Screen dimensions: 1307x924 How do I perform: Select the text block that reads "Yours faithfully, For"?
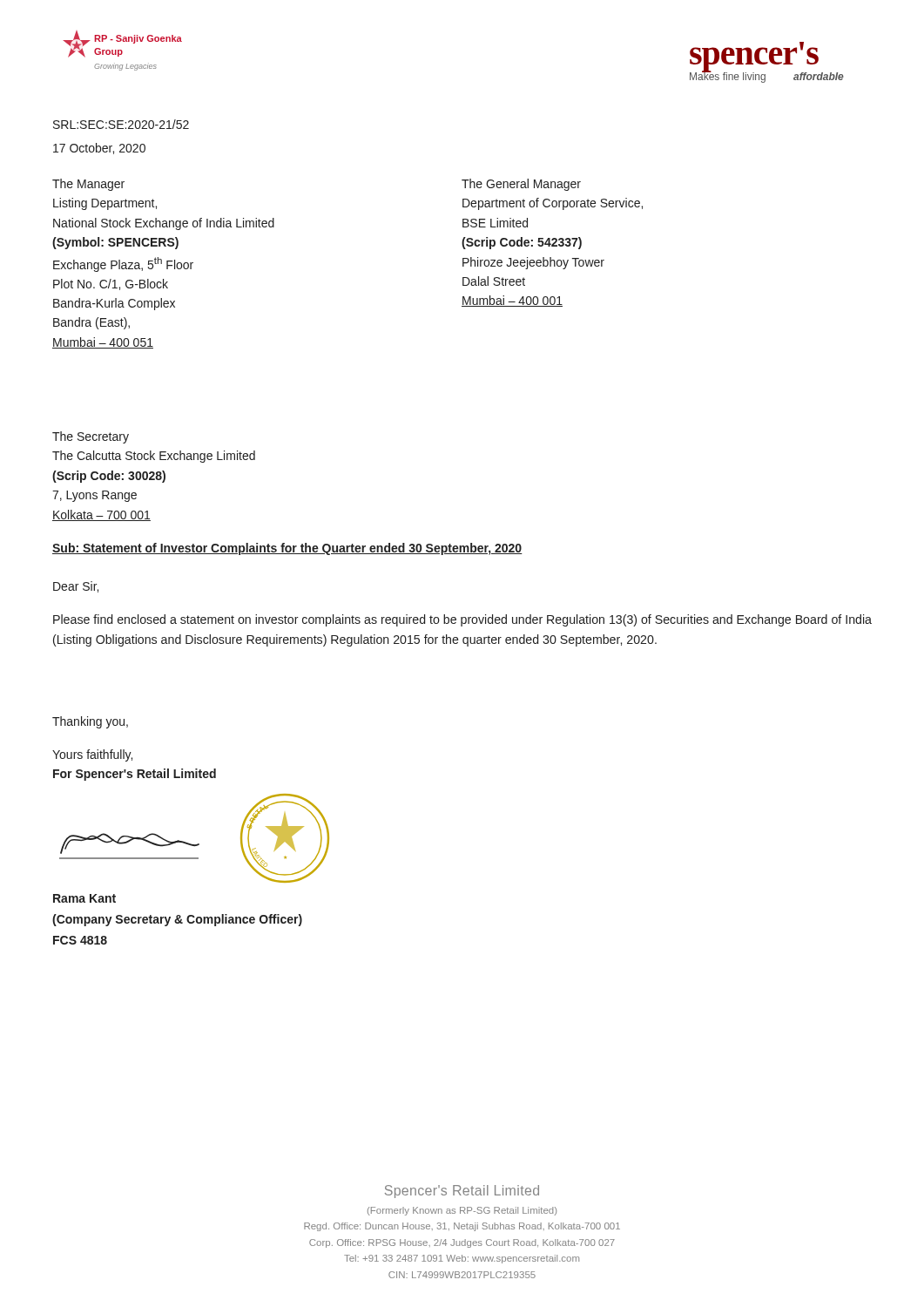tap(134, 764)
